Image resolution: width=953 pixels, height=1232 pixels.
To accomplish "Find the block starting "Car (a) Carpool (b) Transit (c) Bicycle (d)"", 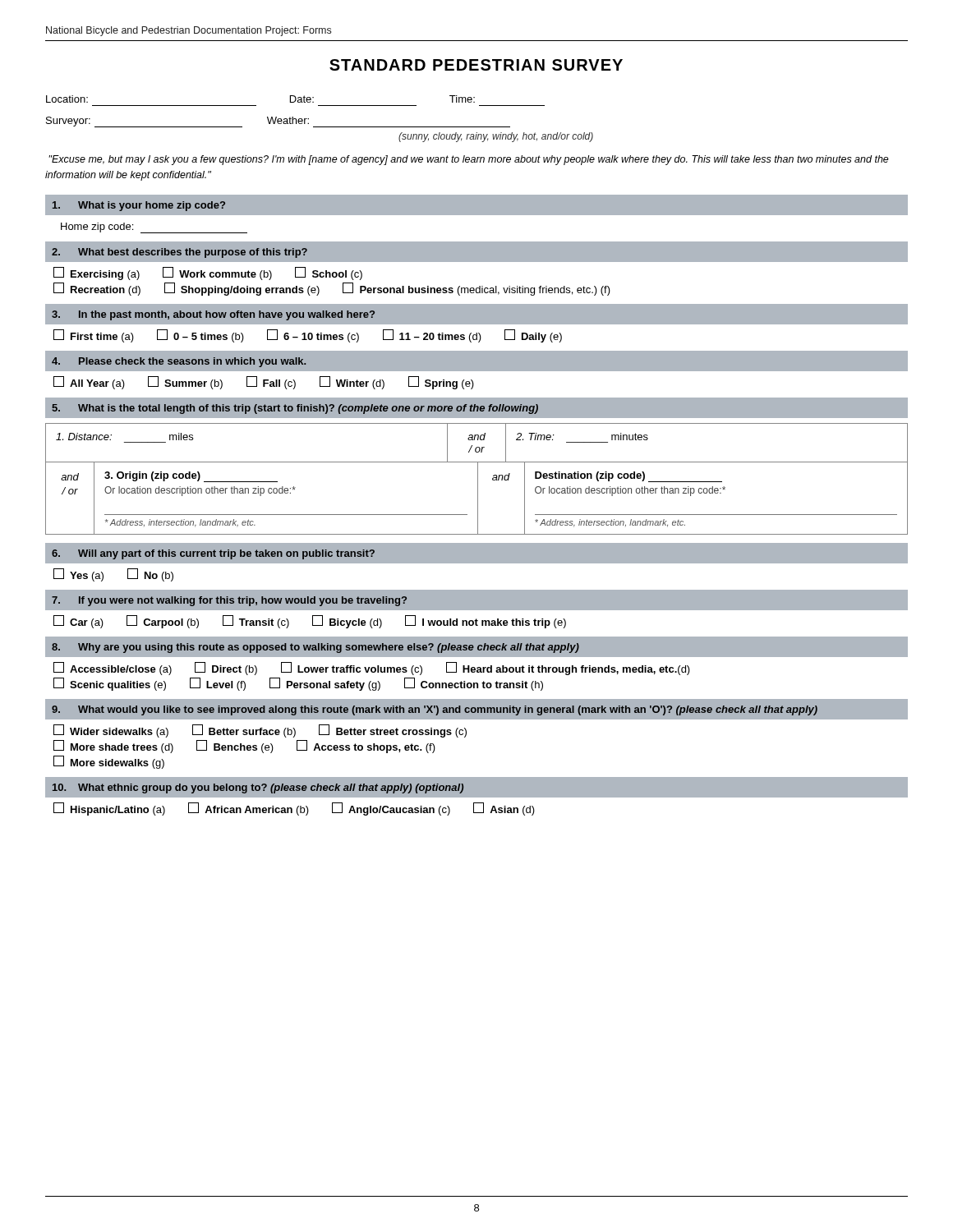I will tap(310, 621).
